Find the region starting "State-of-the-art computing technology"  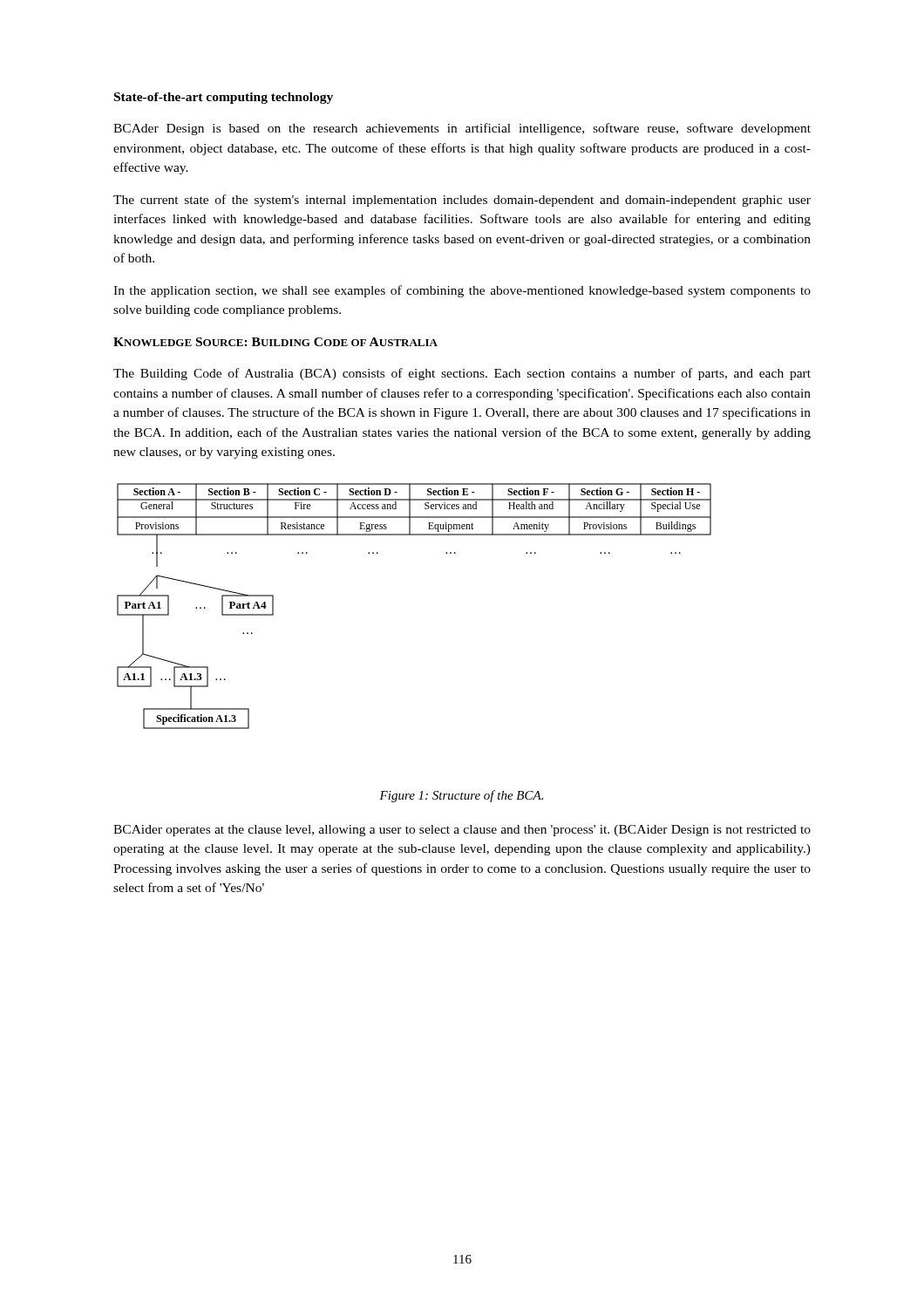[x=223, y=96]
